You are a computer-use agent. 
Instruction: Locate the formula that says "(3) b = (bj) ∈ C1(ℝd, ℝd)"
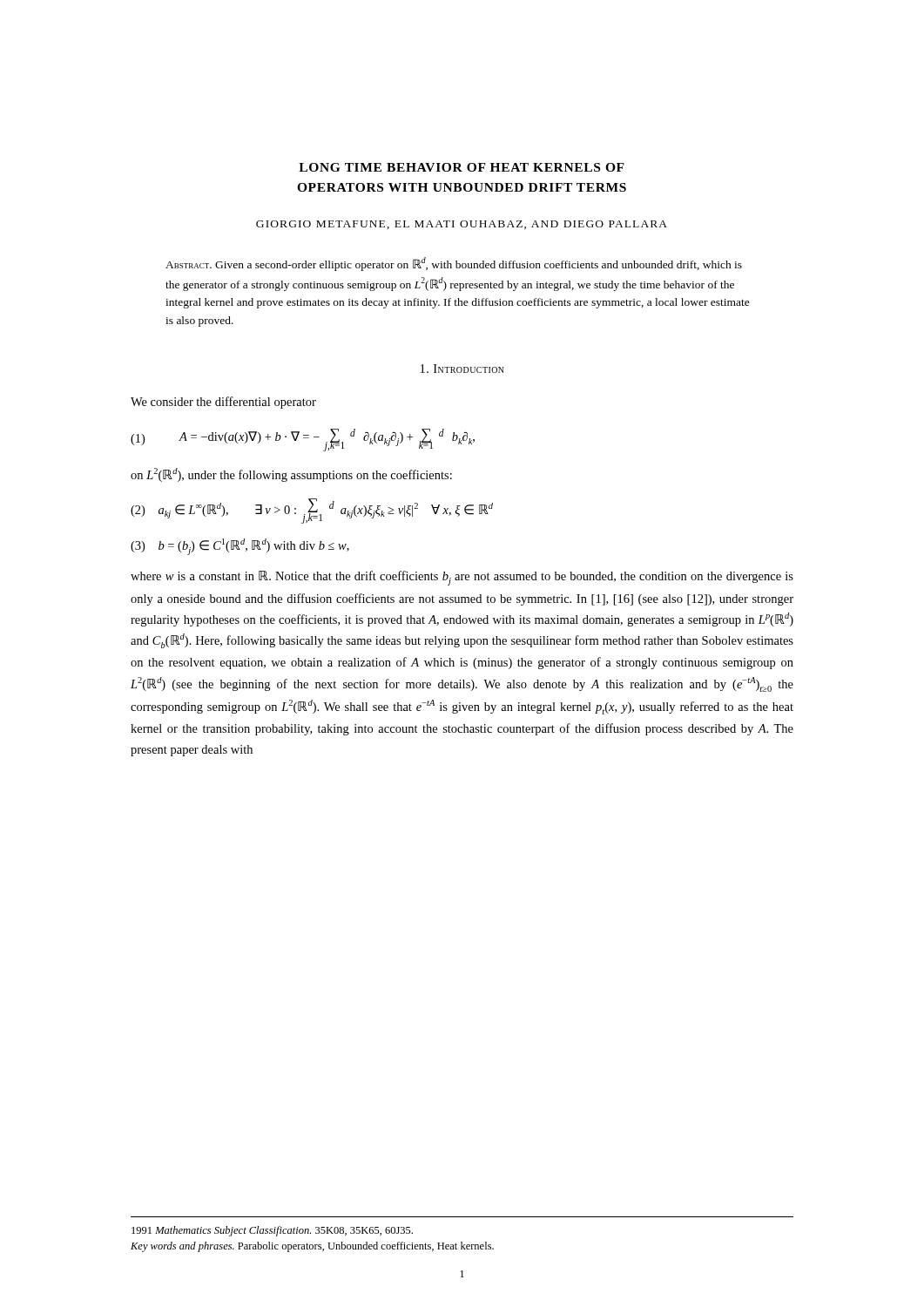click(x=240, y=546)
